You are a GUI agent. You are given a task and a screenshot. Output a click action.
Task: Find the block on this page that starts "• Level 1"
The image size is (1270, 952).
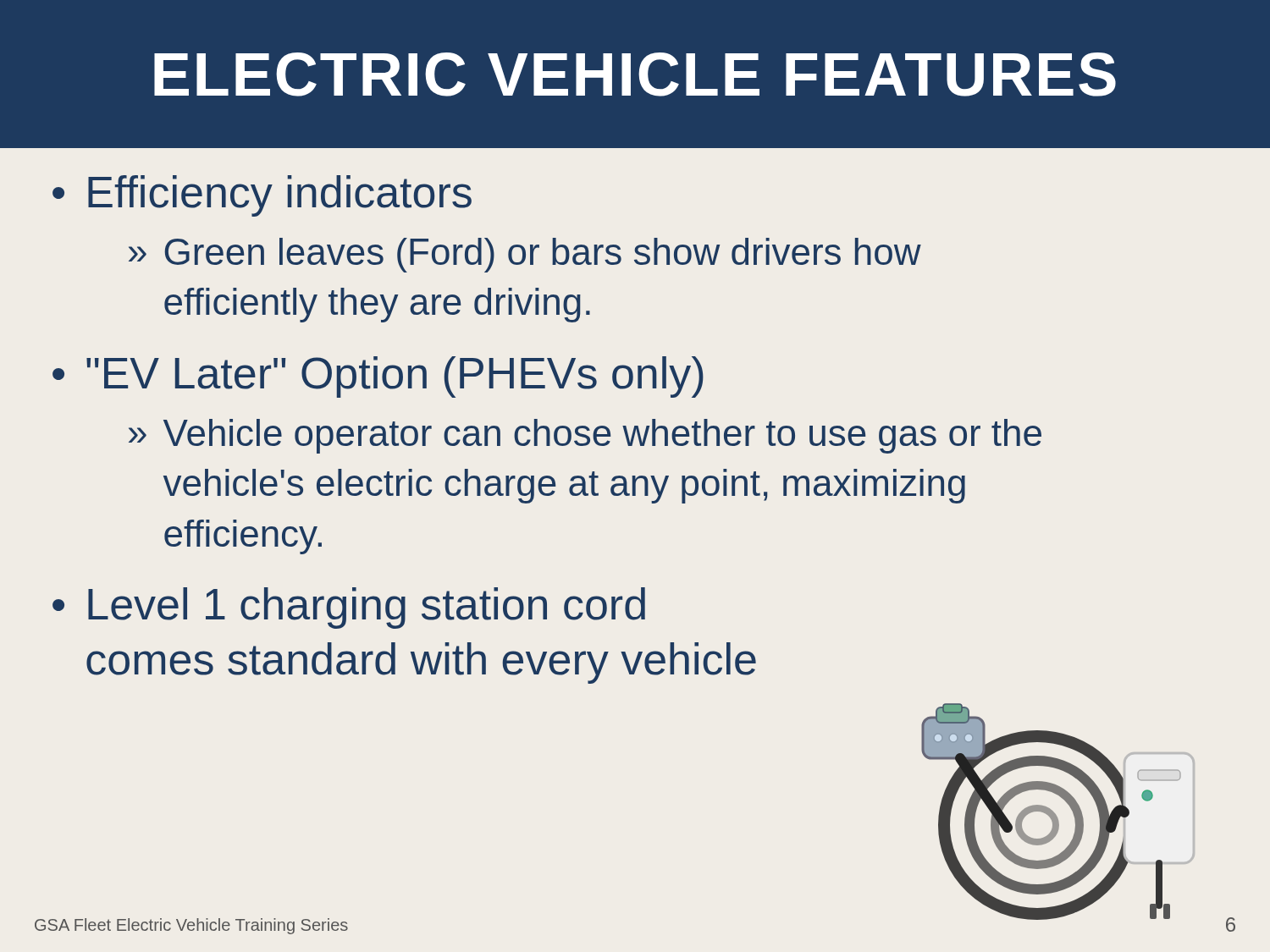[x=404, y=632]
